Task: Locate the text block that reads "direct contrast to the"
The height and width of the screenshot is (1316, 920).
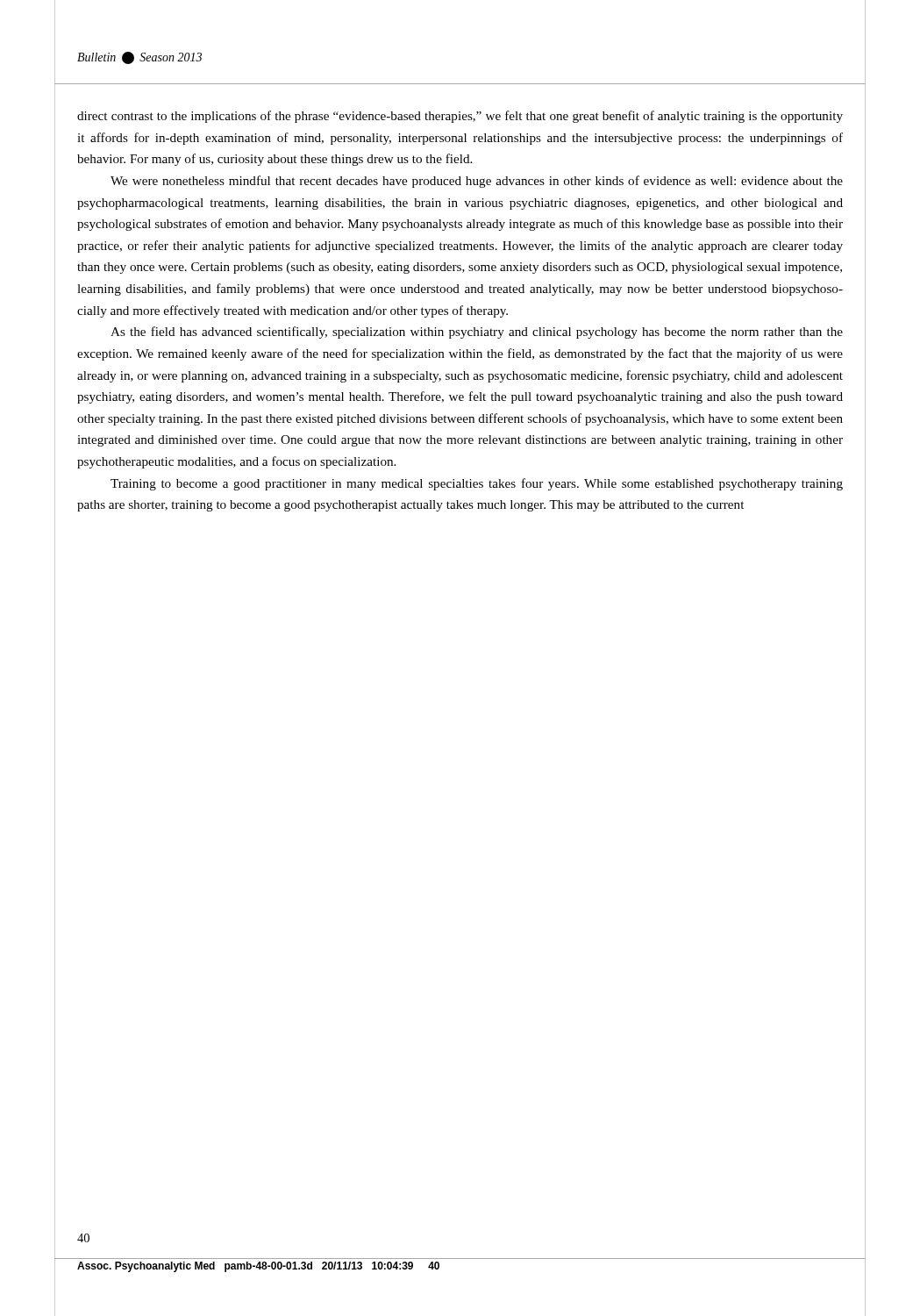Action: [x=460, y=311]
